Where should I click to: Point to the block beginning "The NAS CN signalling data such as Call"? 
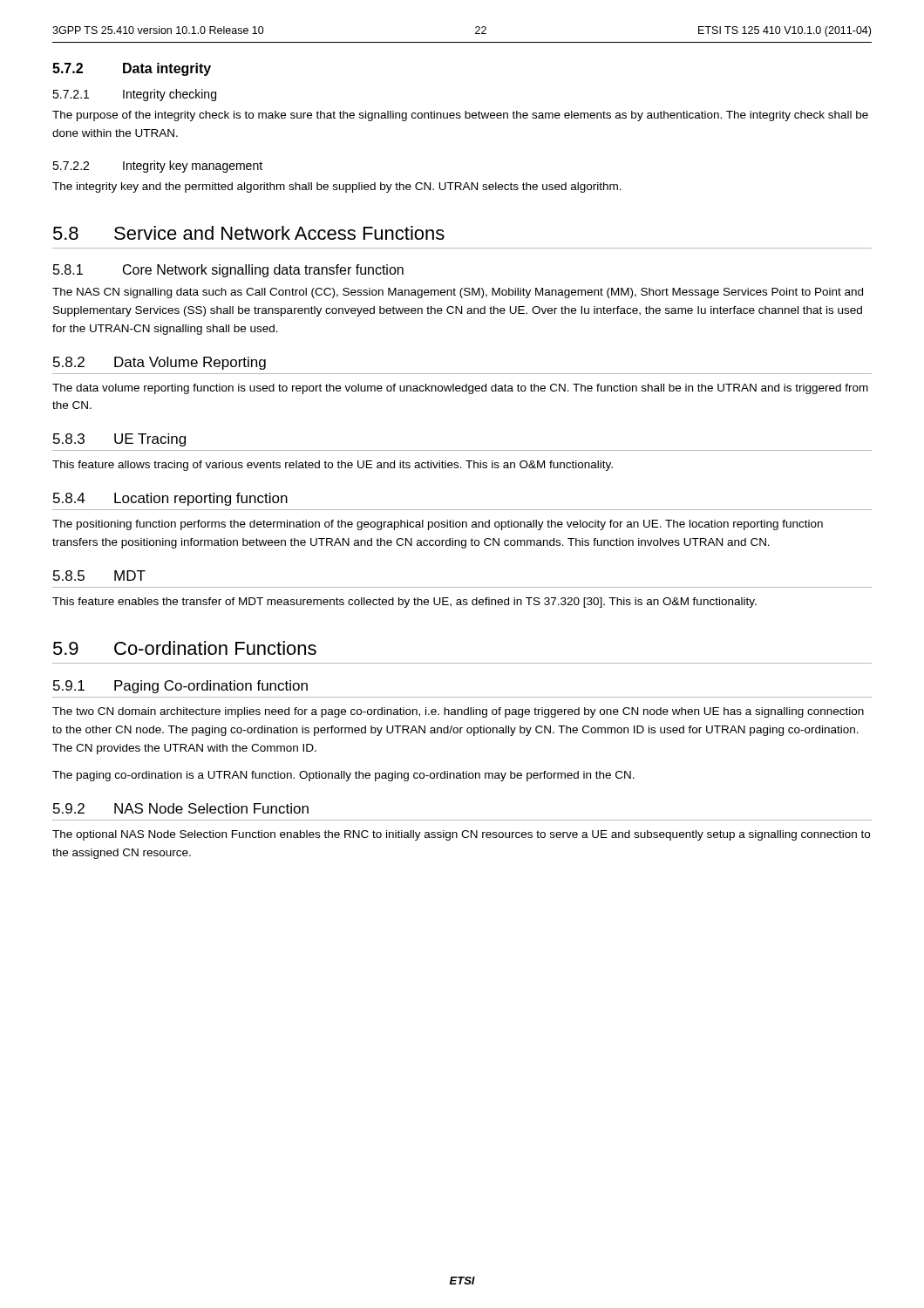[458, 310]
